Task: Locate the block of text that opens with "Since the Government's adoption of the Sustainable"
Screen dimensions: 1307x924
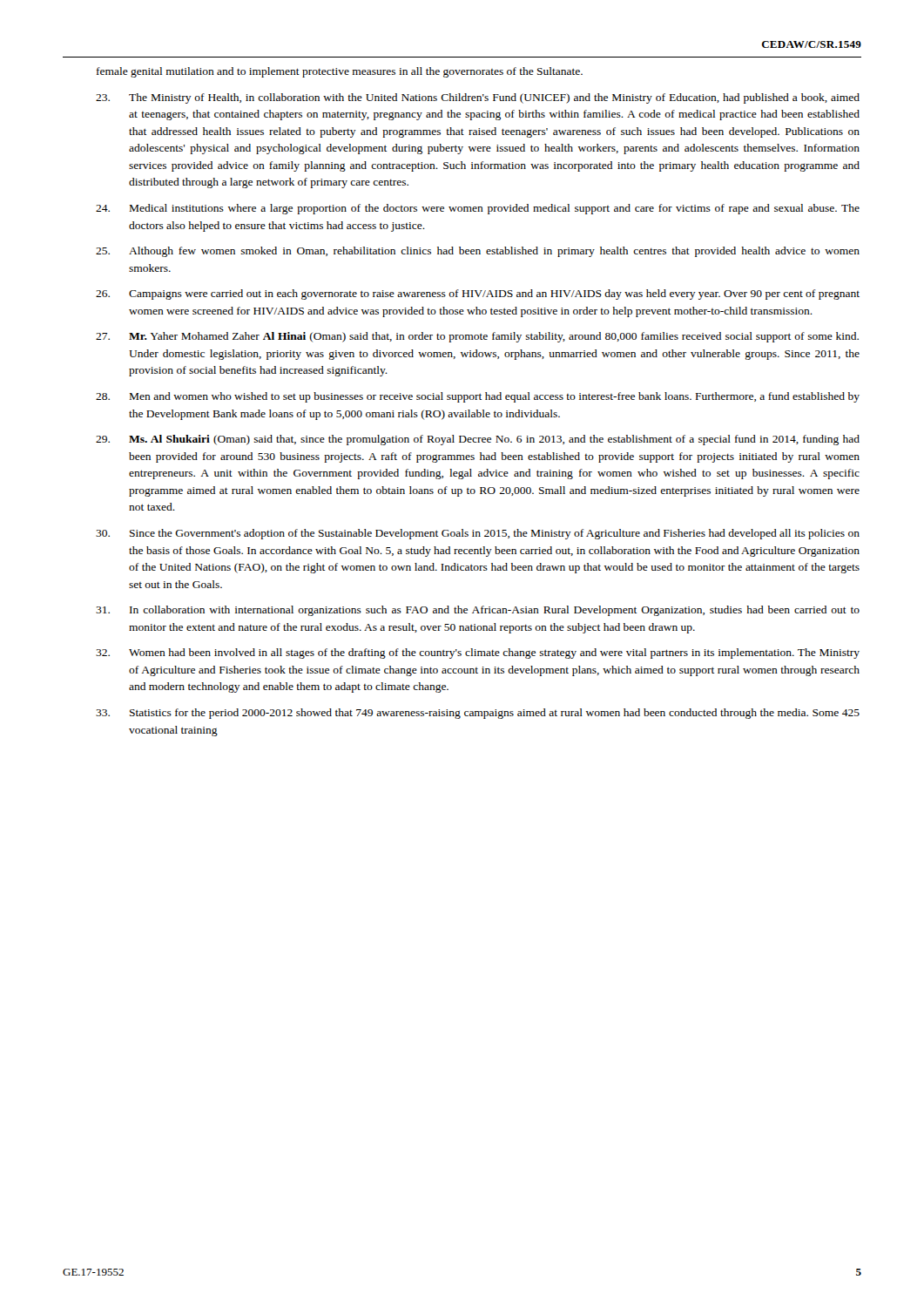Action: [478, 559]
